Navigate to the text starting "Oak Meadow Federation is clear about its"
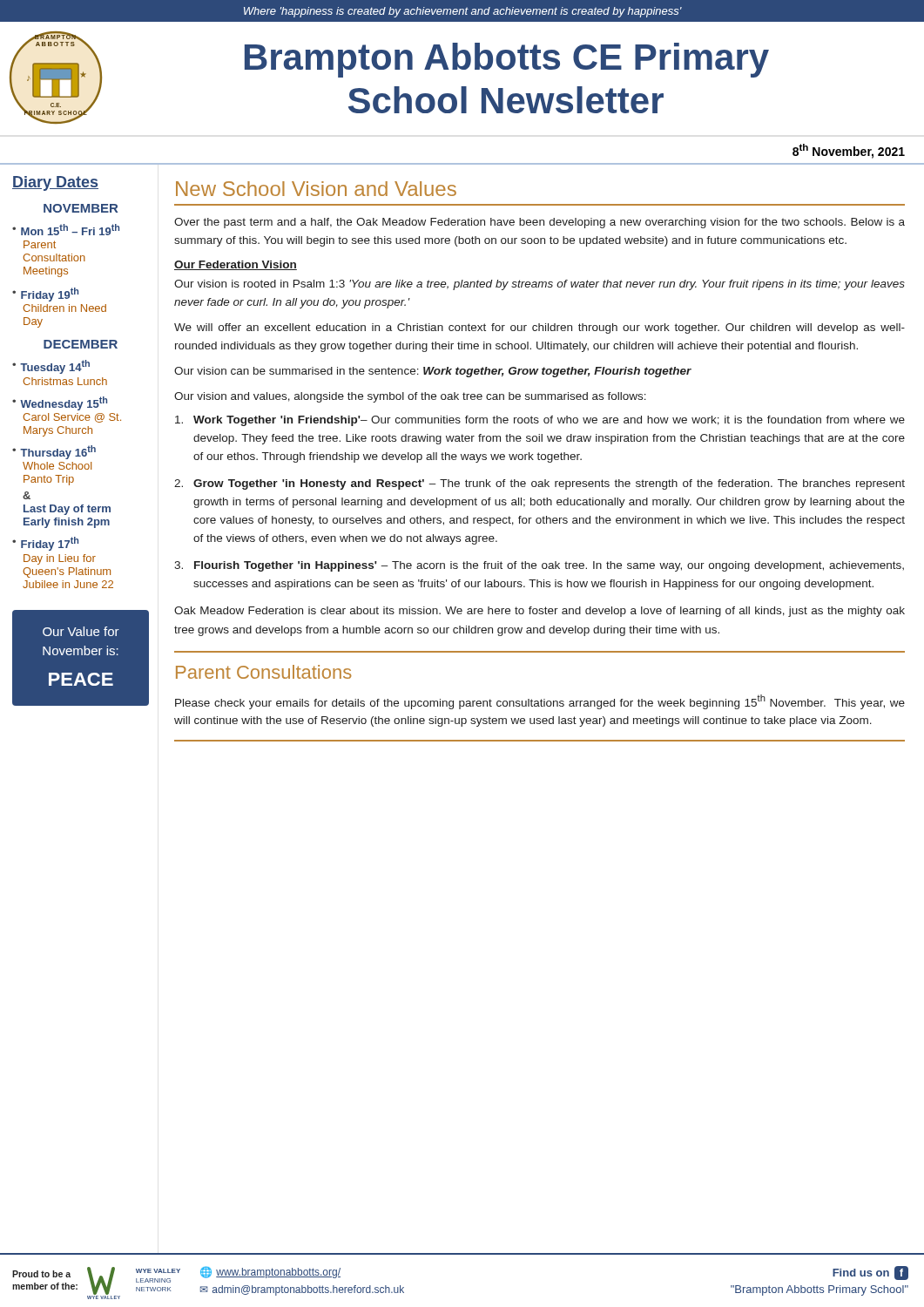 [x=540, y=620]
